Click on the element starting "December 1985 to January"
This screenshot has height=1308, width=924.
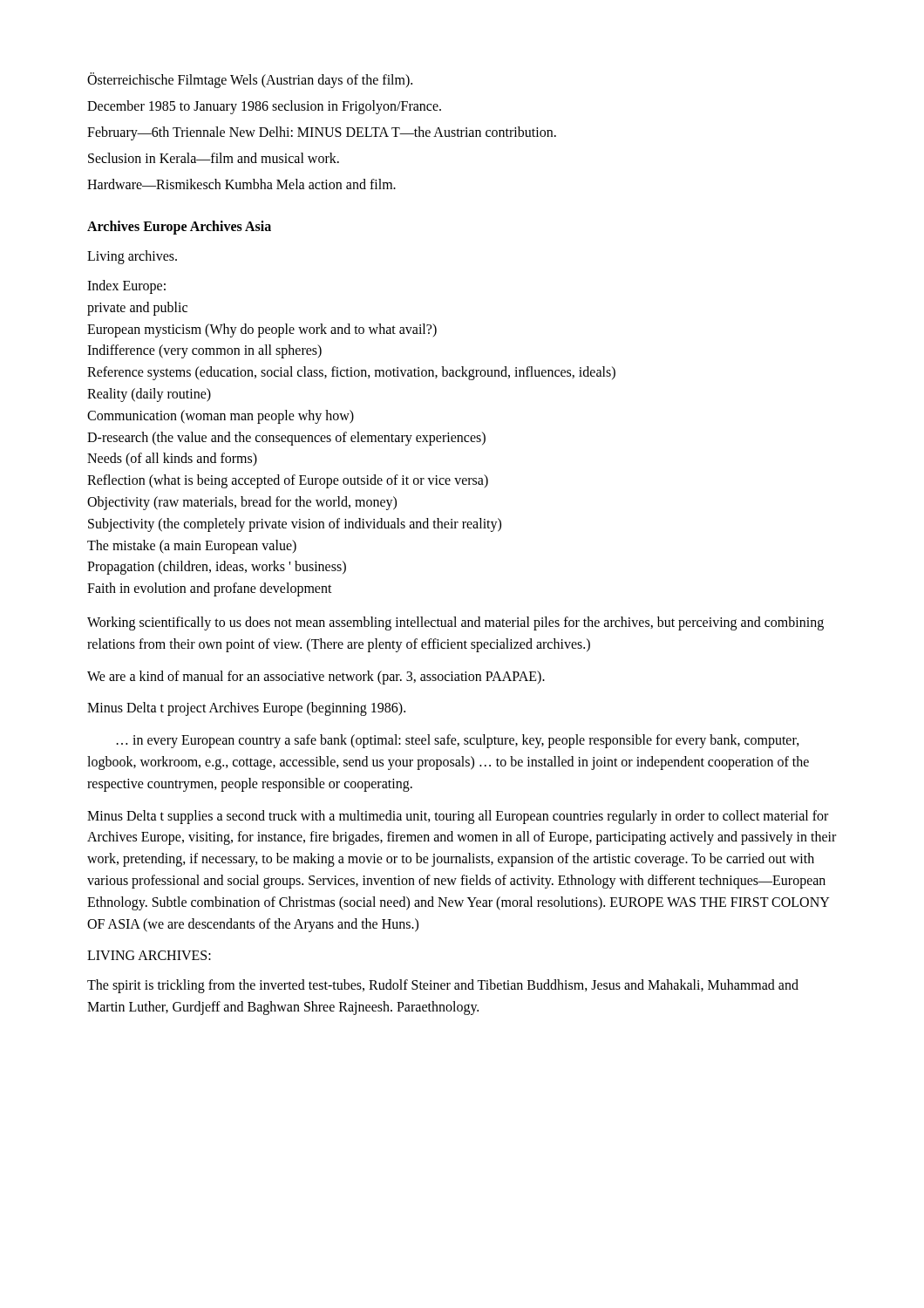tap(265, 106)
